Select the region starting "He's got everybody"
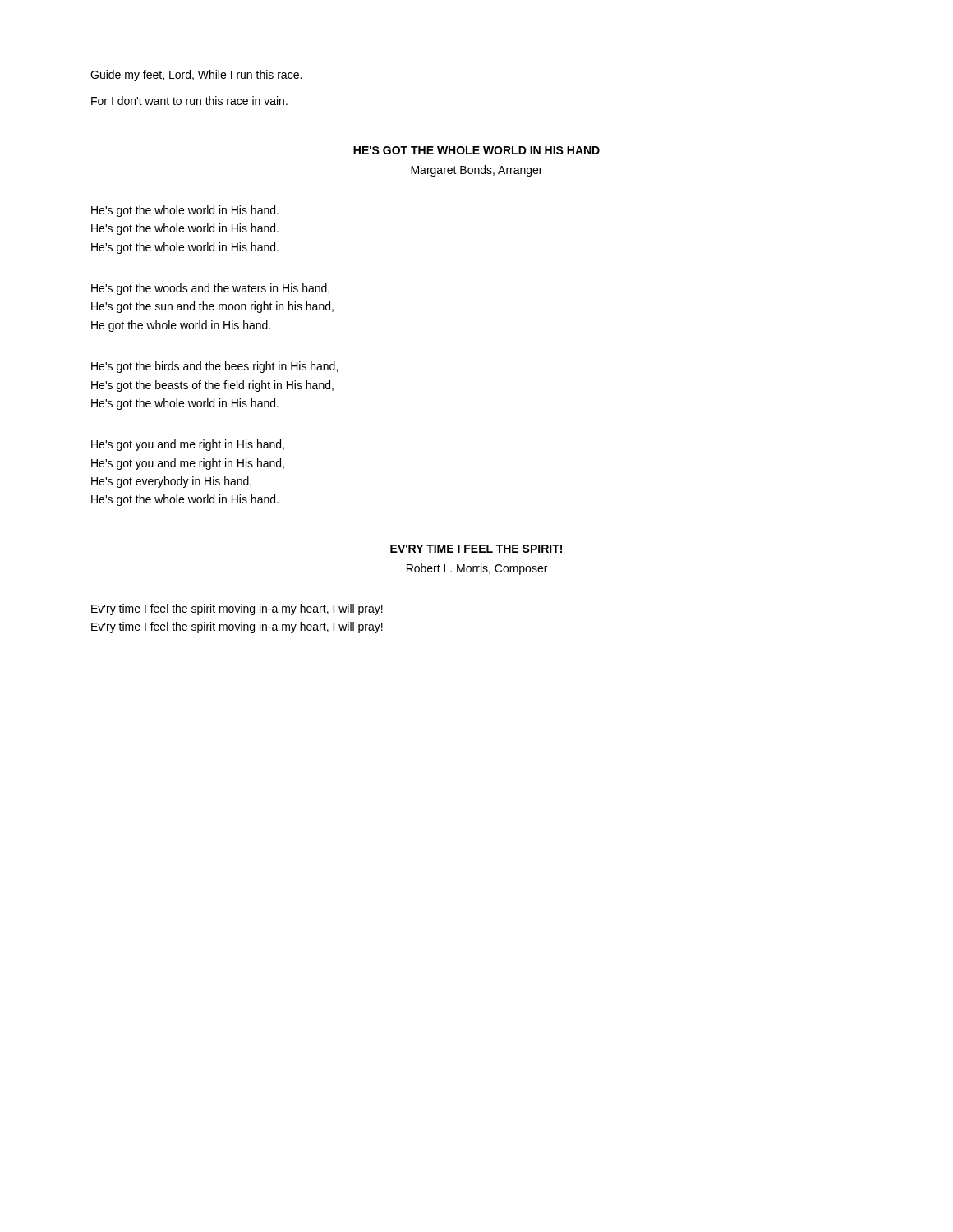The height and width of the screenshot is (1232, 953). pos(171,482)
